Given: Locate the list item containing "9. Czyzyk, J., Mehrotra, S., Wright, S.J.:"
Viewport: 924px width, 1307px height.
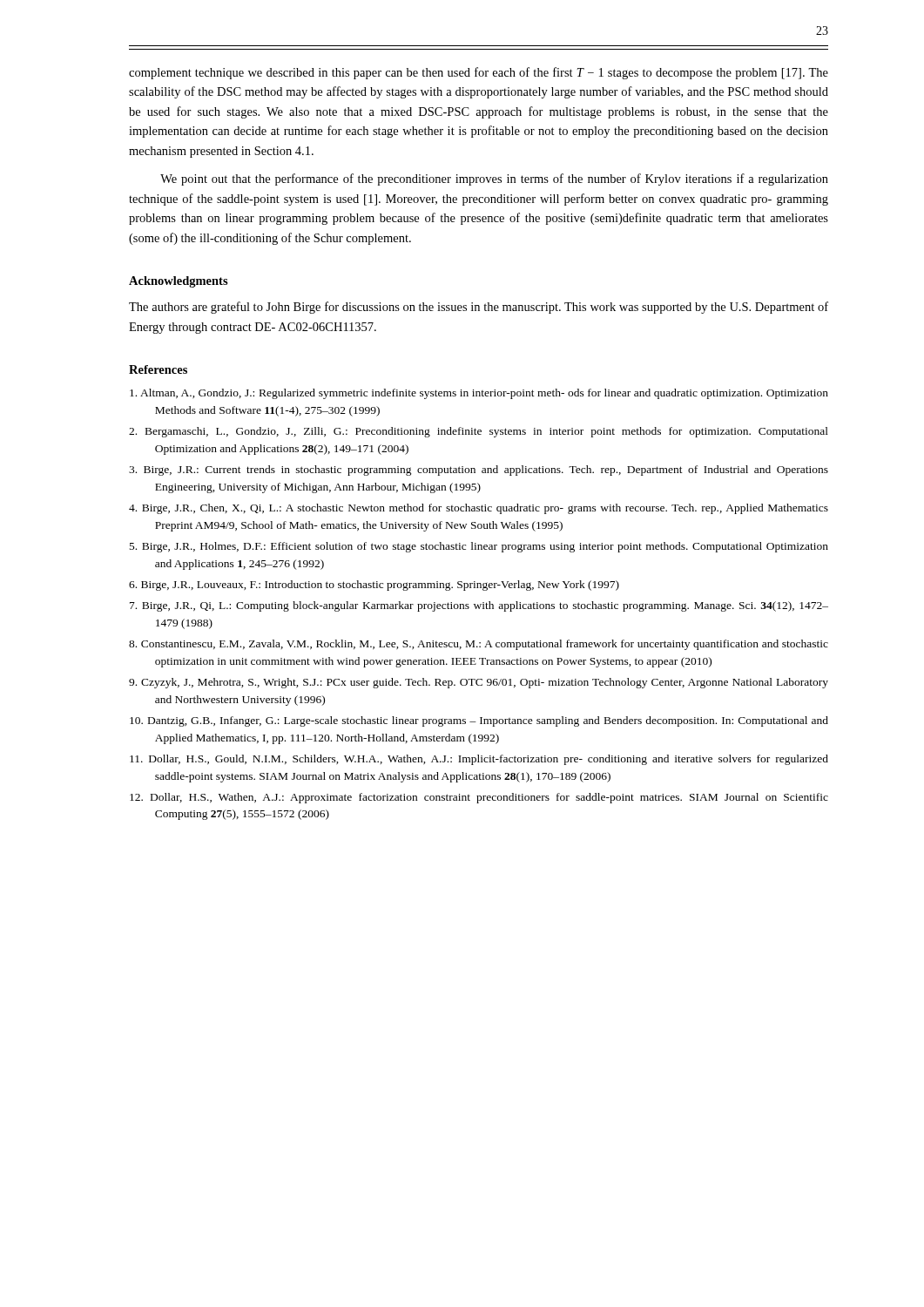Looking at the screenshot, I should (479, 690).
